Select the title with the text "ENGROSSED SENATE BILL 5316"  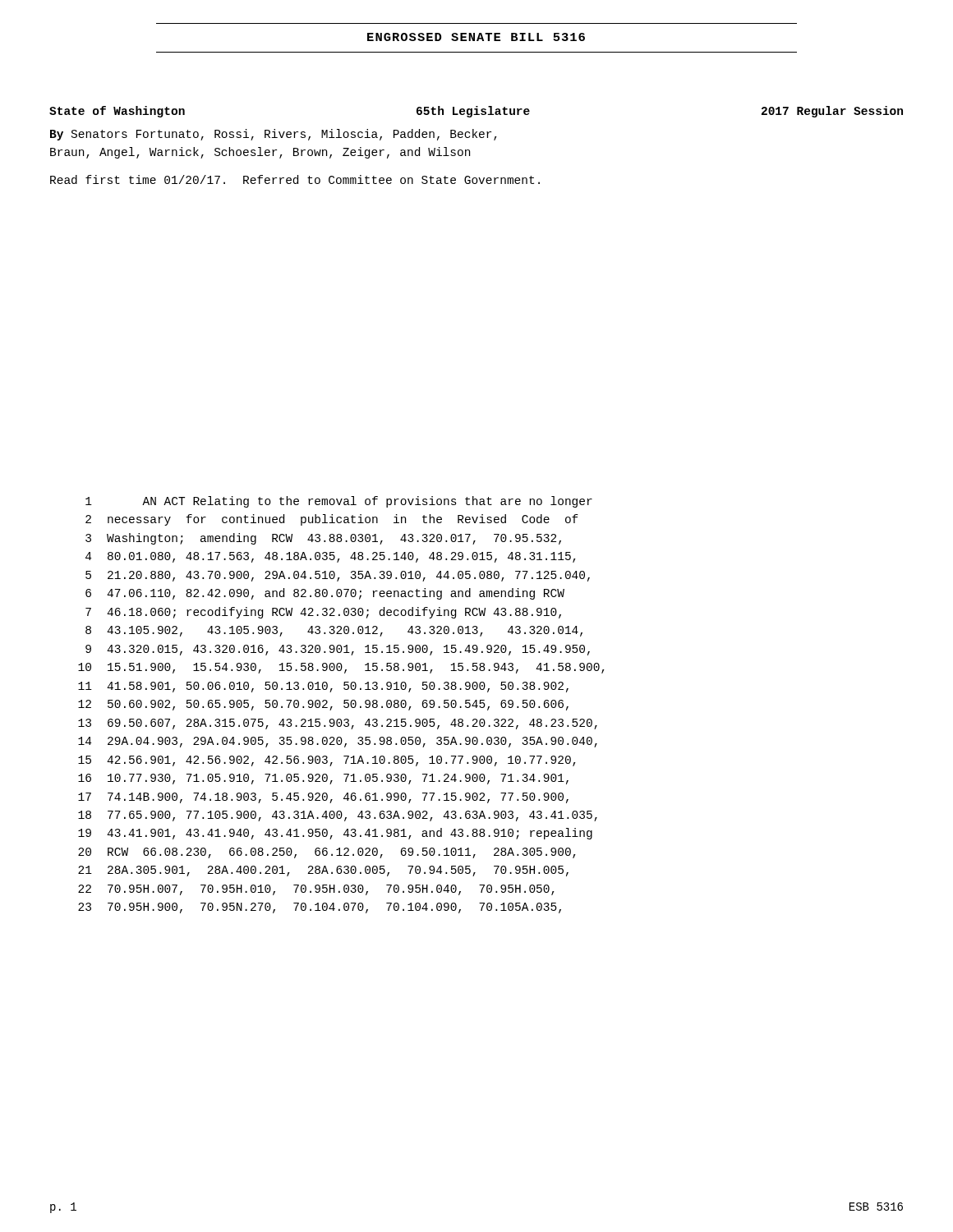click(x=476, y=38)
